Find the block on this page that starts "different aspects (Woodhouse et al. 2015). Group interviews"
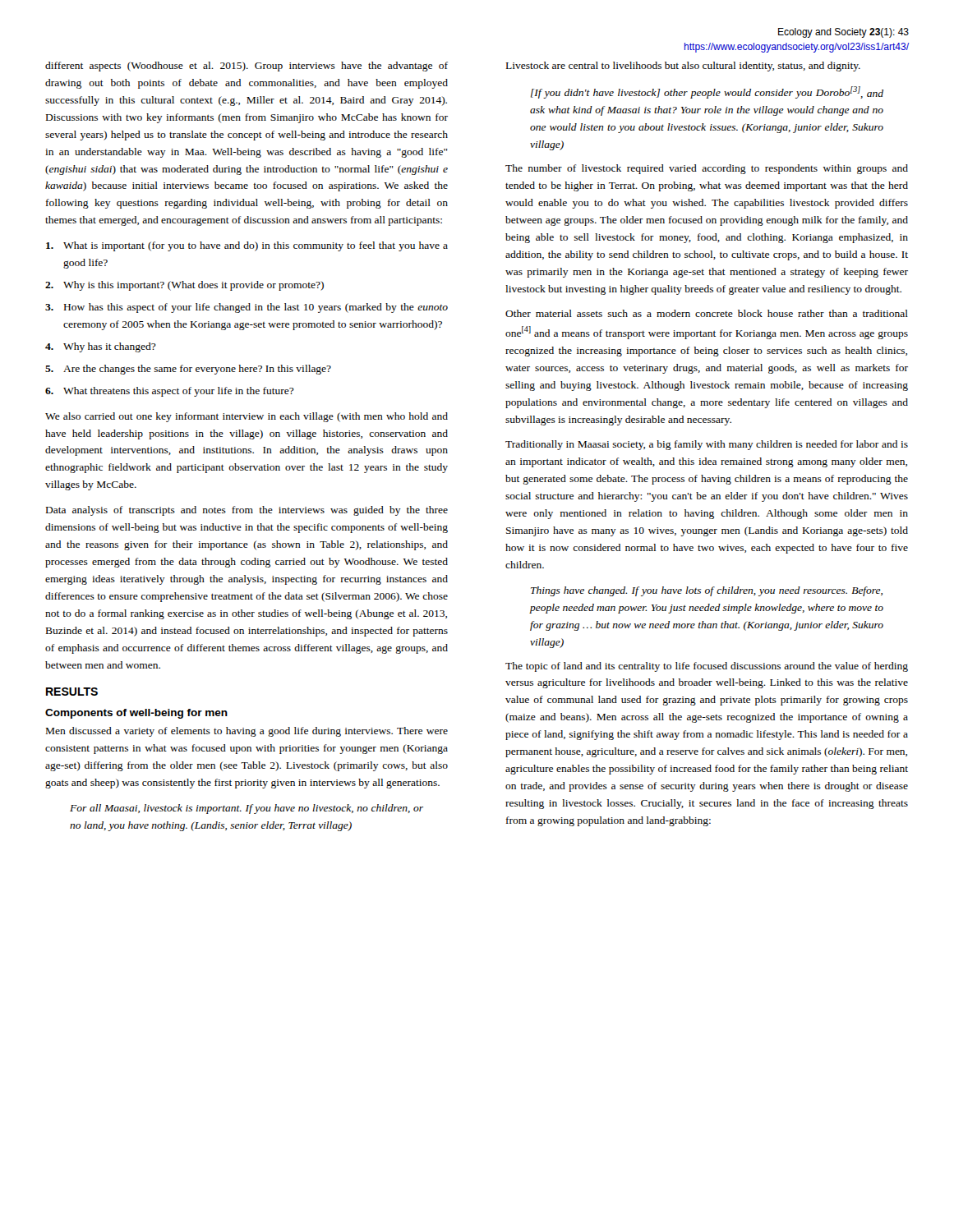The width and height of the screenshot is (954, 1232). coord(247,143)
